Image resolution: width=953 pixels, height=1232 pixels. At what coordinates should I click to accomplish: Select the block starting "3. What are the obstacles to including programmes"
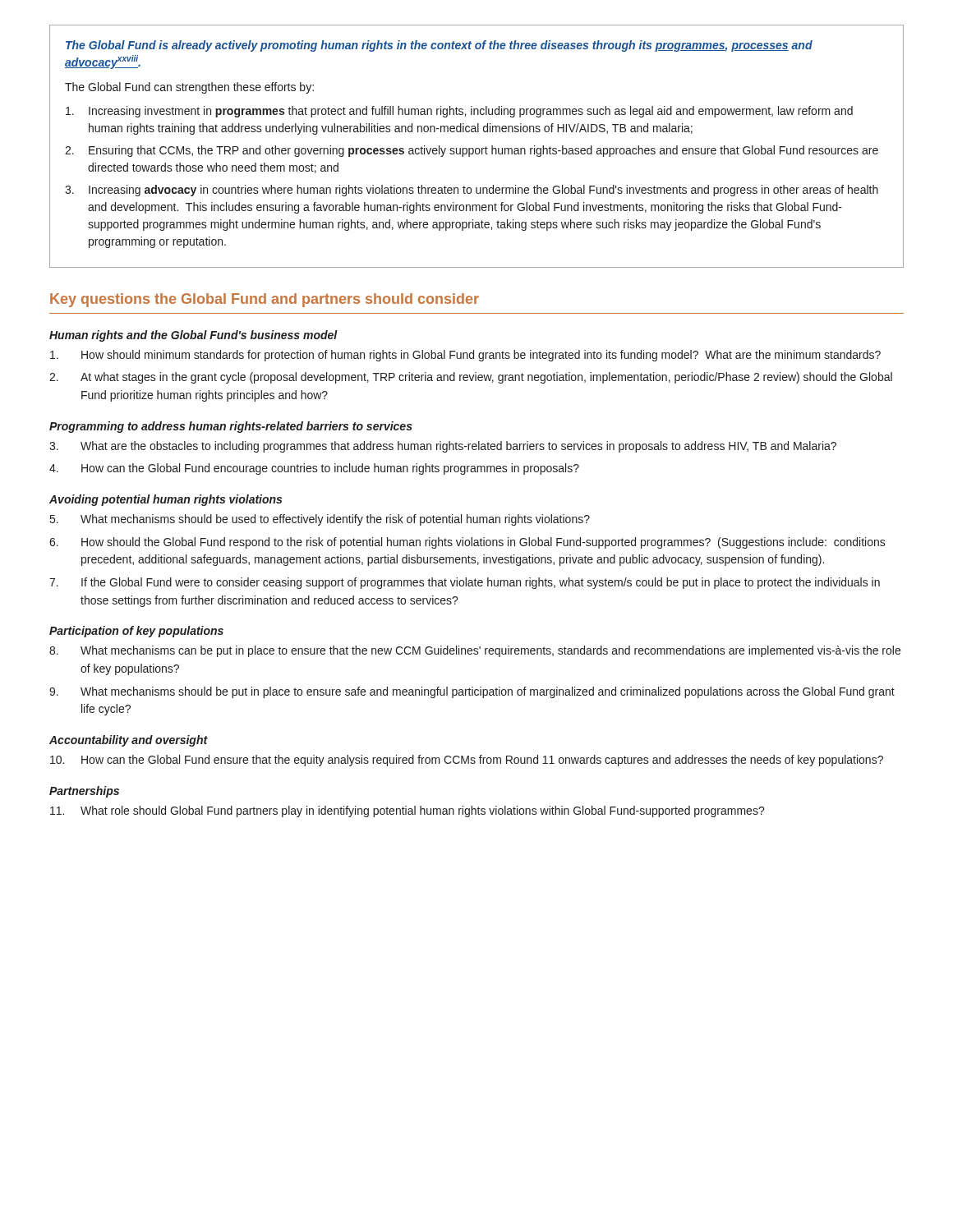476,446
